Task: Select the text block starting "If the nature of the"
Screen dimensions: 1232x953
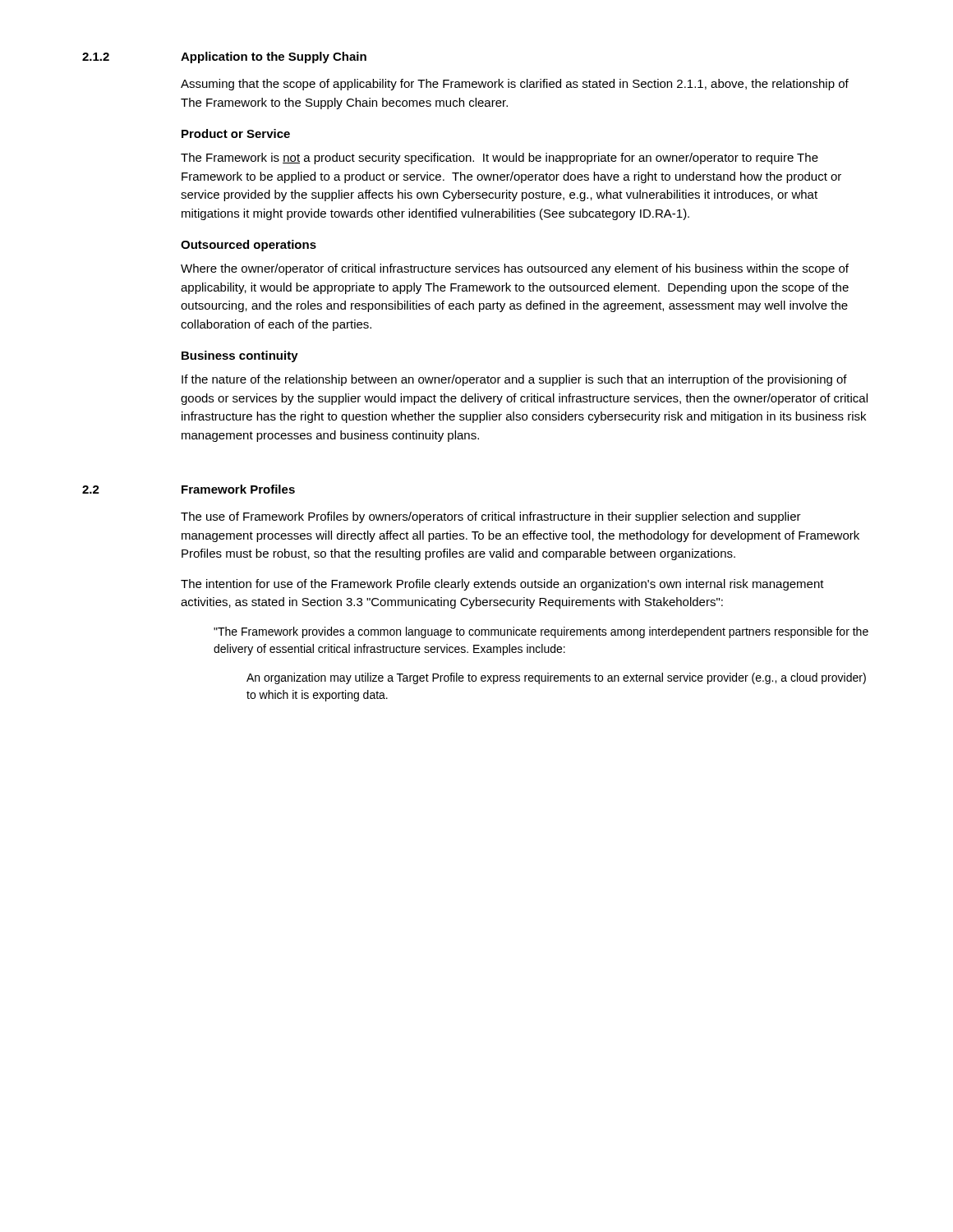Action: [525, 407]
